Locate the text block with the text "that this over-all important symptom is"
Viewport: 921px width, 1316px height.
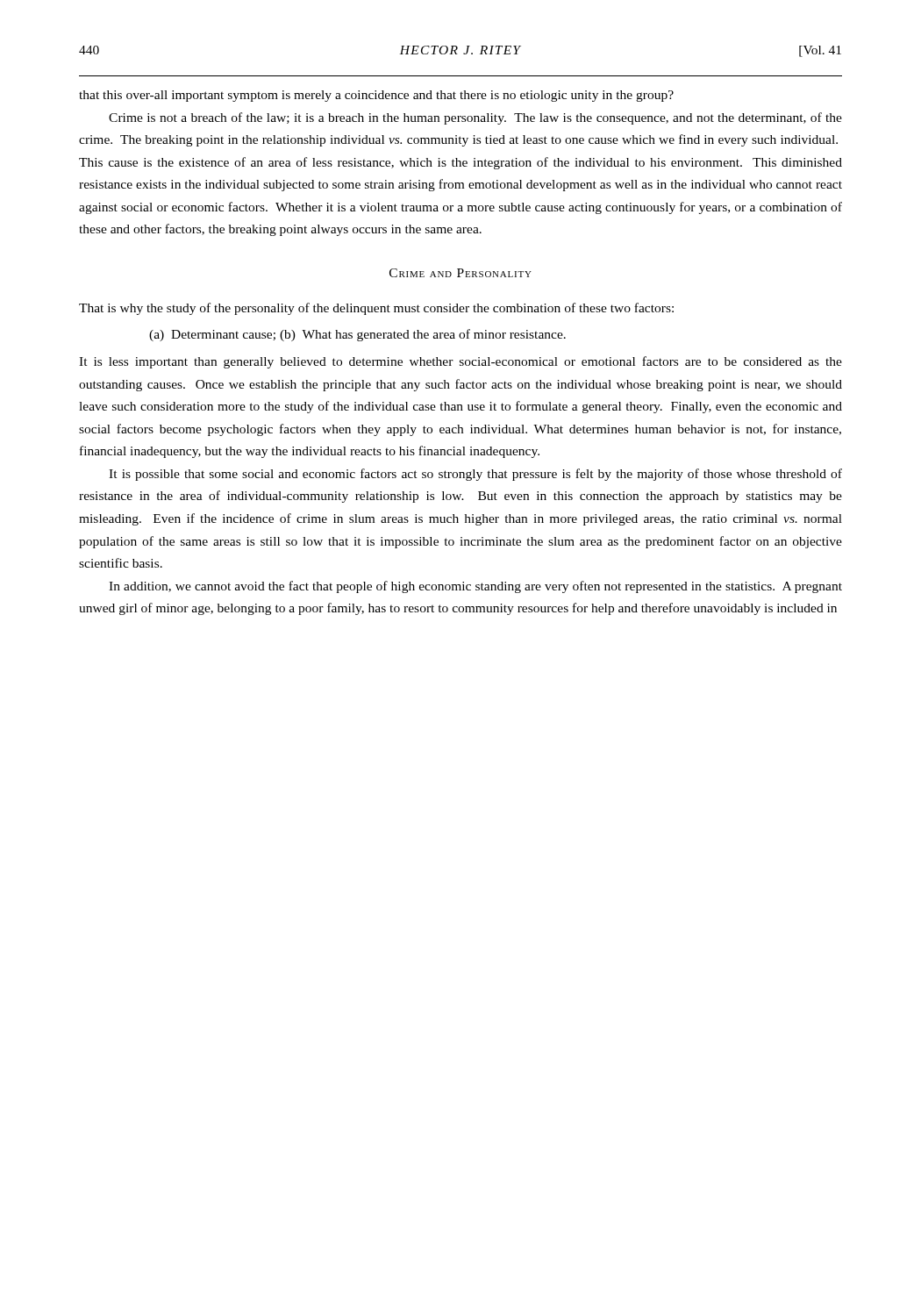point(460,162)
